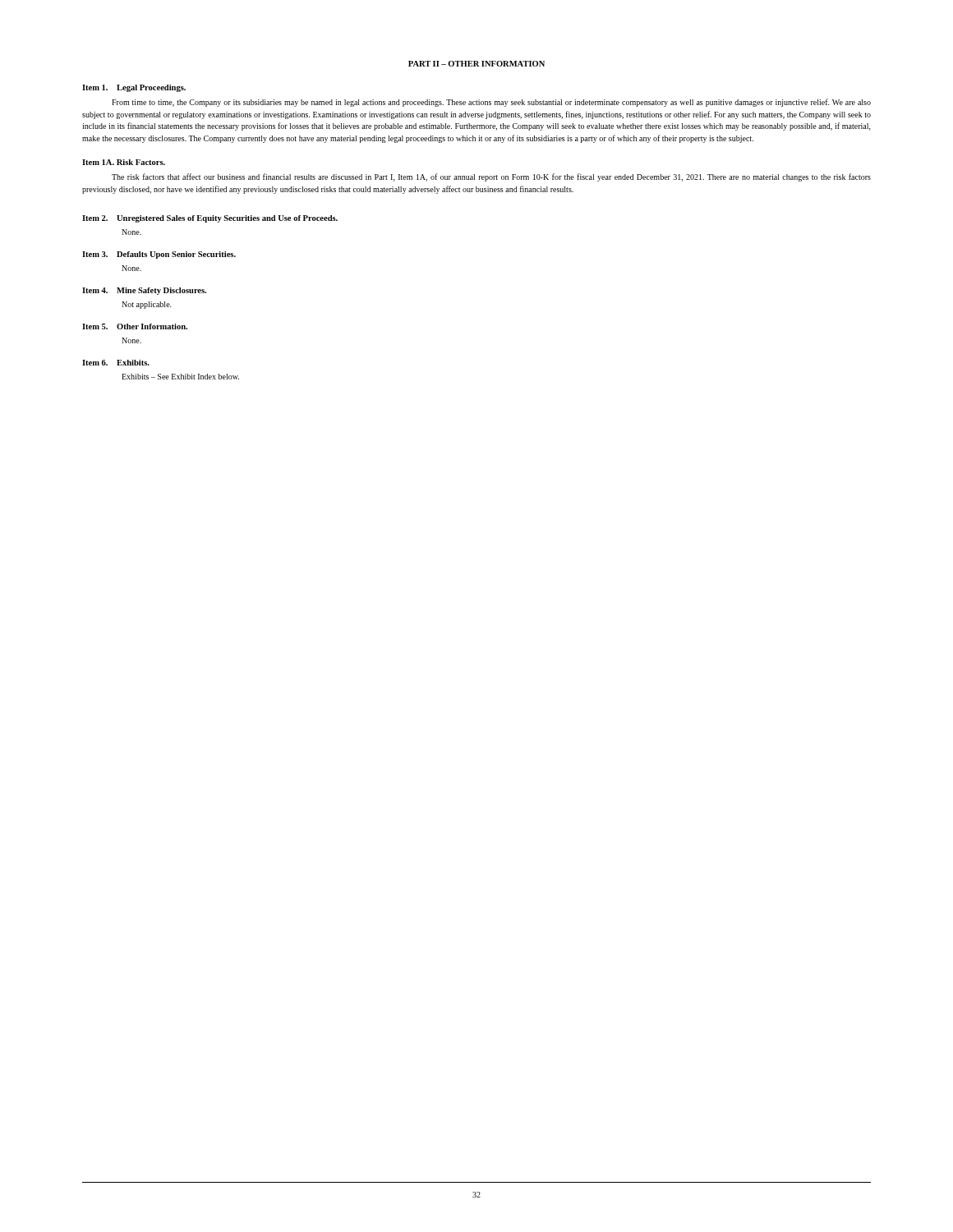Select the region starting "Item 1. Legal Proceedings."

134,87
